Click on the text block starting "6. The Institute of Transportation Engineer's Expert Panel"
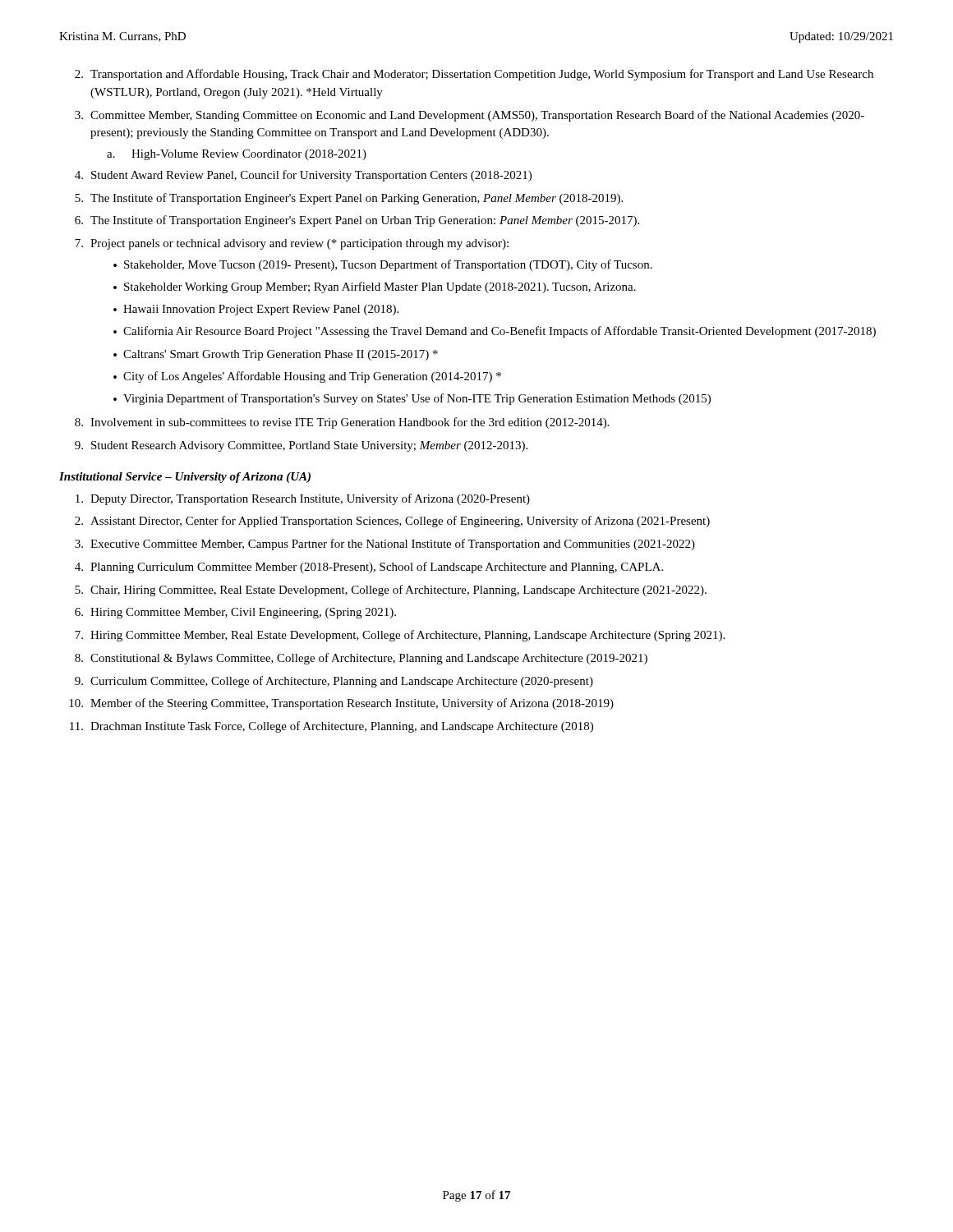 476,221
